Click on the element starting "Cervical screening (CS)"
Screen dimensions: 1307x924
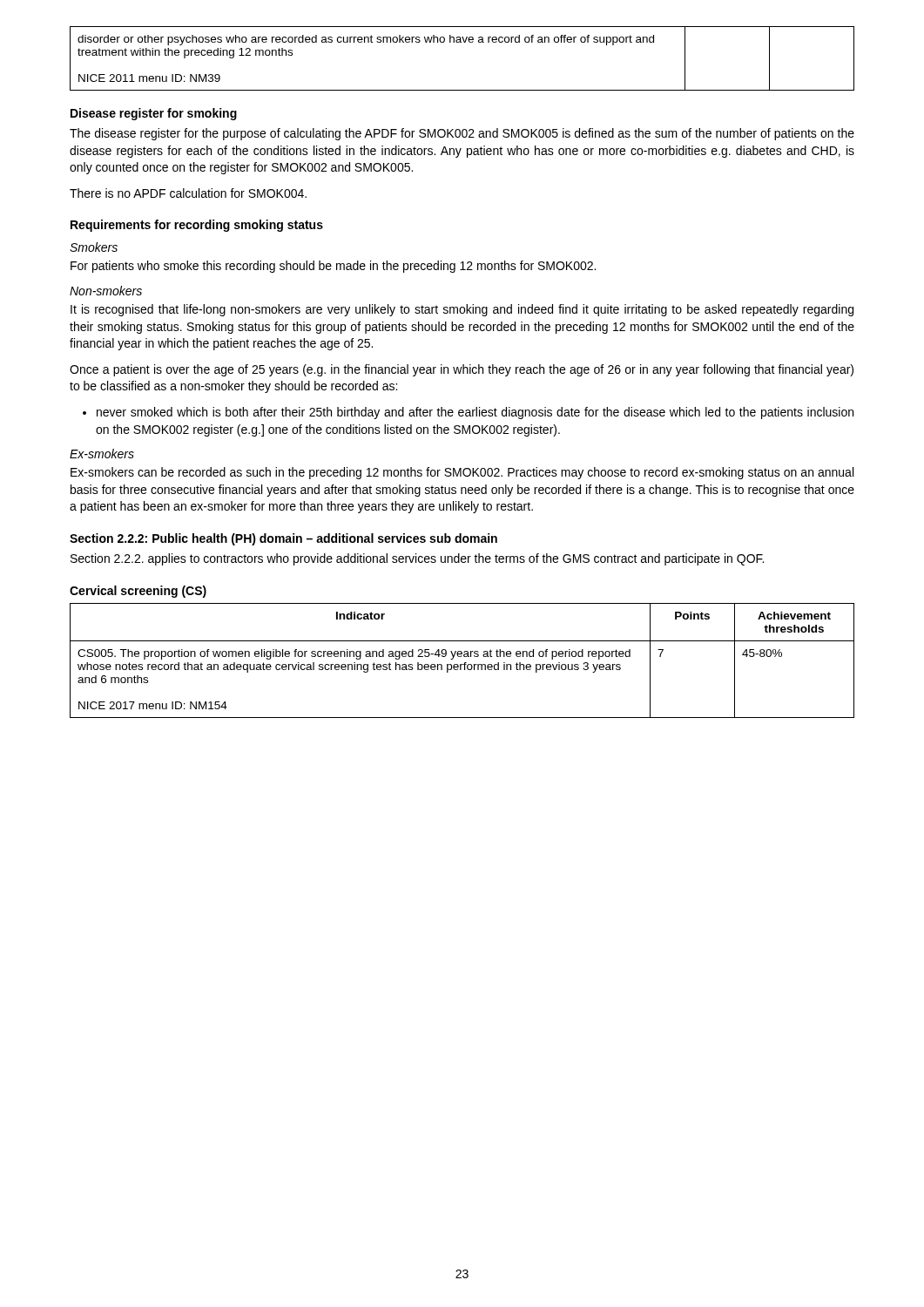(x=138, y=590)
